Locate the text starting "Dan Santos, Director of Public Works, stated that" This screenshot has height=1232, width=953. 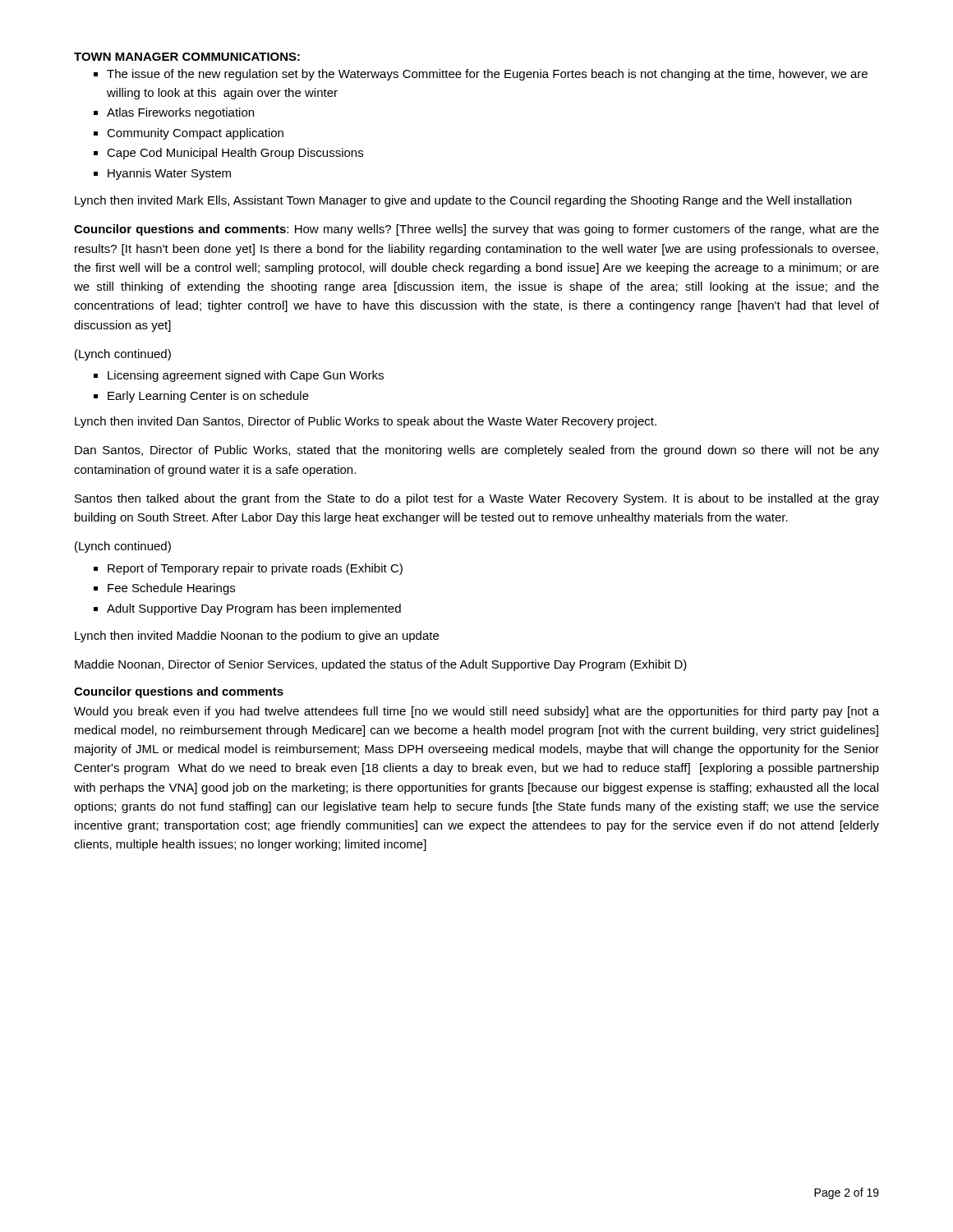(476, 459)
